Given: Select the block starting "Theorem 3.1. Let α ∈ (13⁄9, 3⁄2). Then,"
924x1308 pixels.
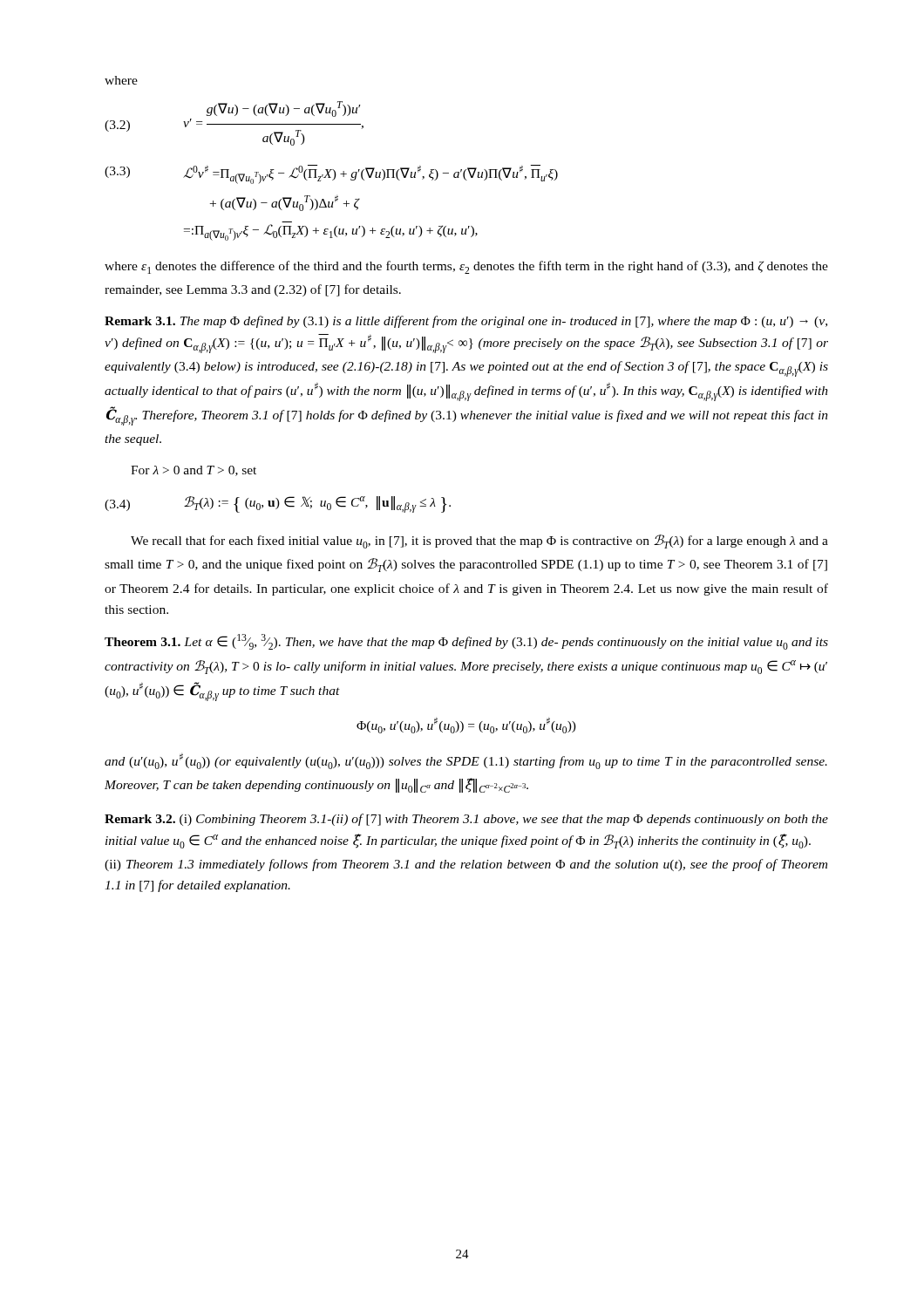Looking at the screenshot, I should coord(466,667).
